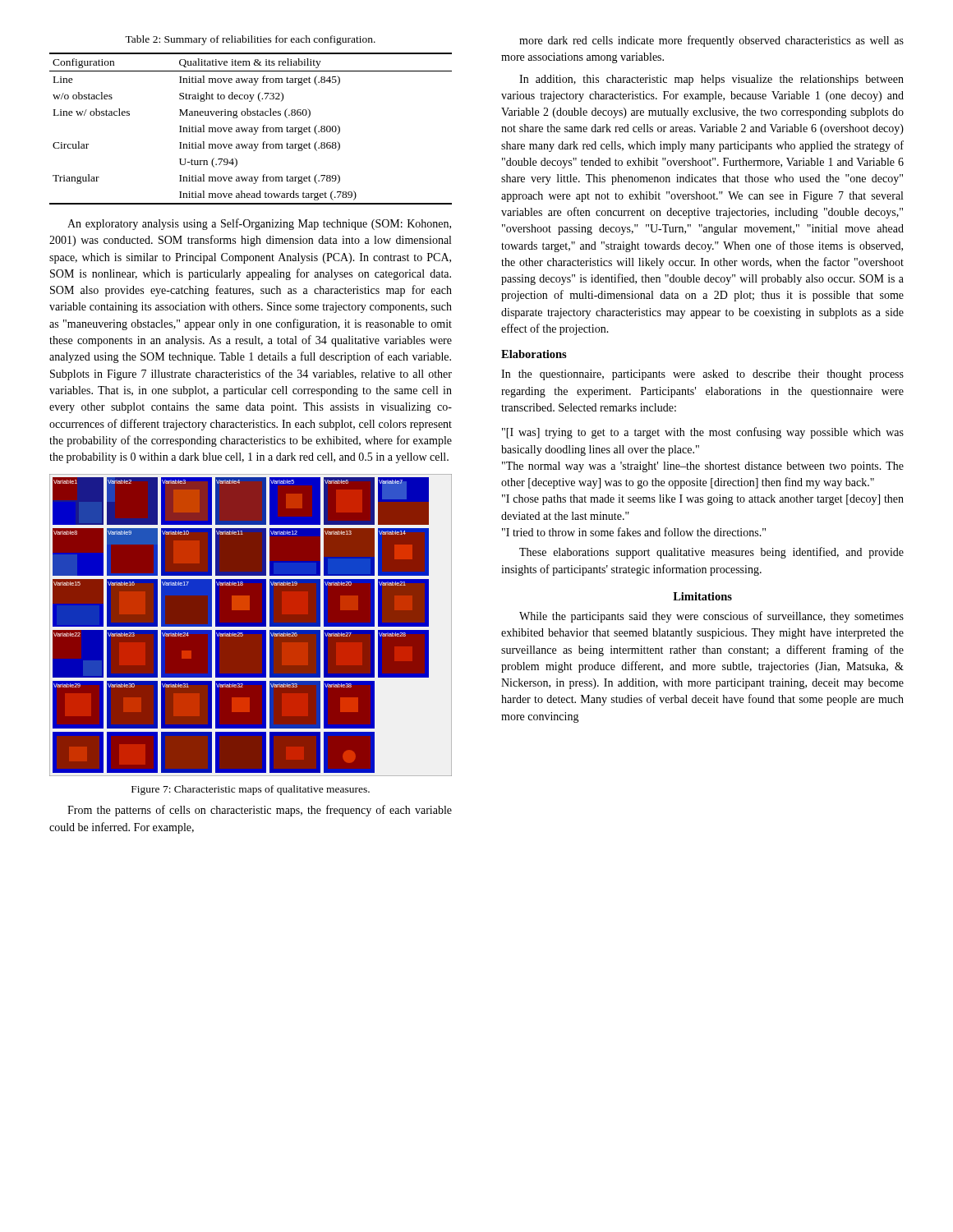953x1232 pixels.
Task: Locate the text block starting "These elaborations support qualitative measures being identified, and"
Action: pyautogui.click(x=702, y=561)
